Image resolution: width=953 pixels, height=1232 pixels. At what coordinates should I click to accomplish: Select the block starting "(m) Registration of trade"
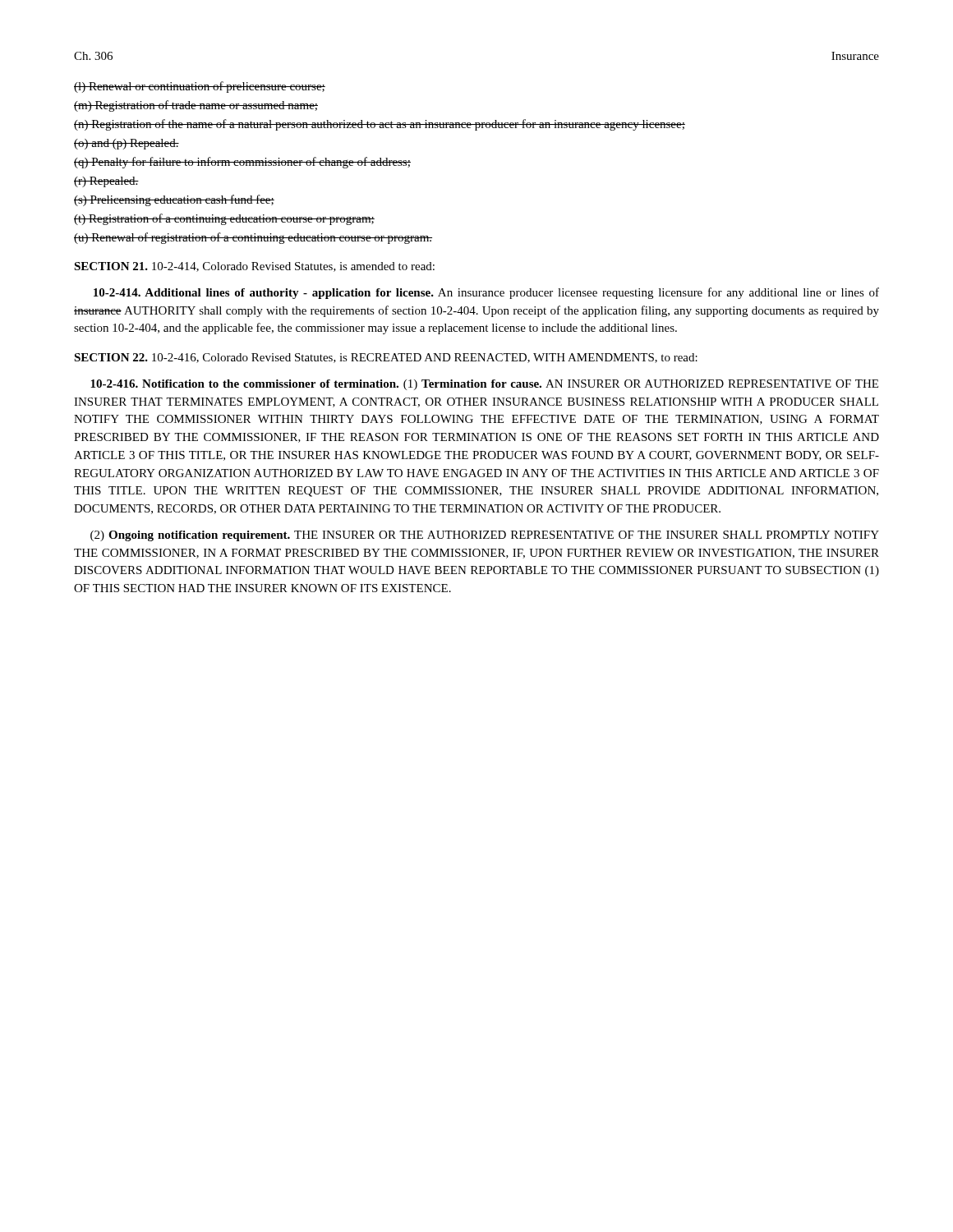[x=196, y=105]
